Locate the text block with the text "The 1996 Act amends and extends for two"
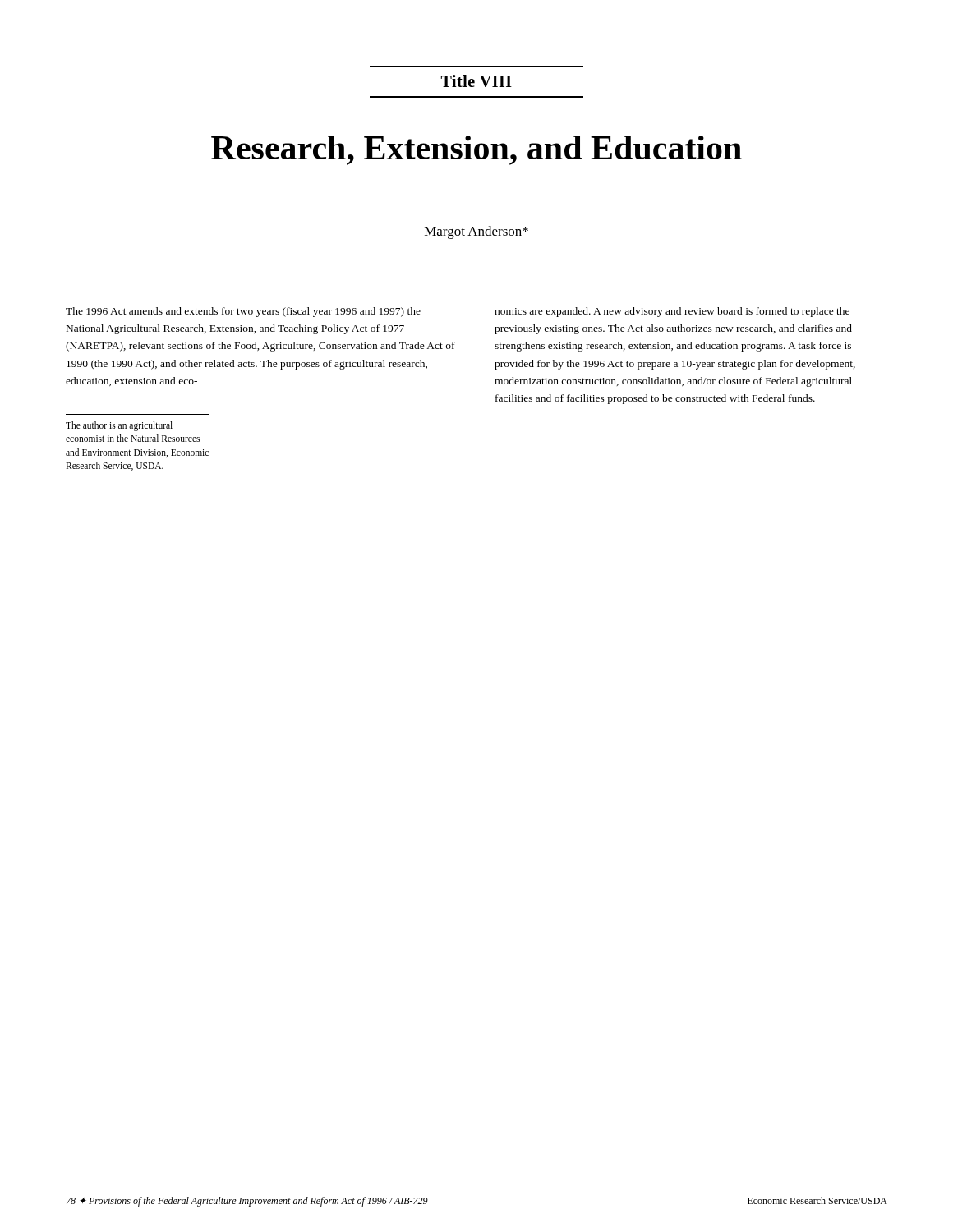The height and width of the screenshot is (1232, 953). coord(243,312)
